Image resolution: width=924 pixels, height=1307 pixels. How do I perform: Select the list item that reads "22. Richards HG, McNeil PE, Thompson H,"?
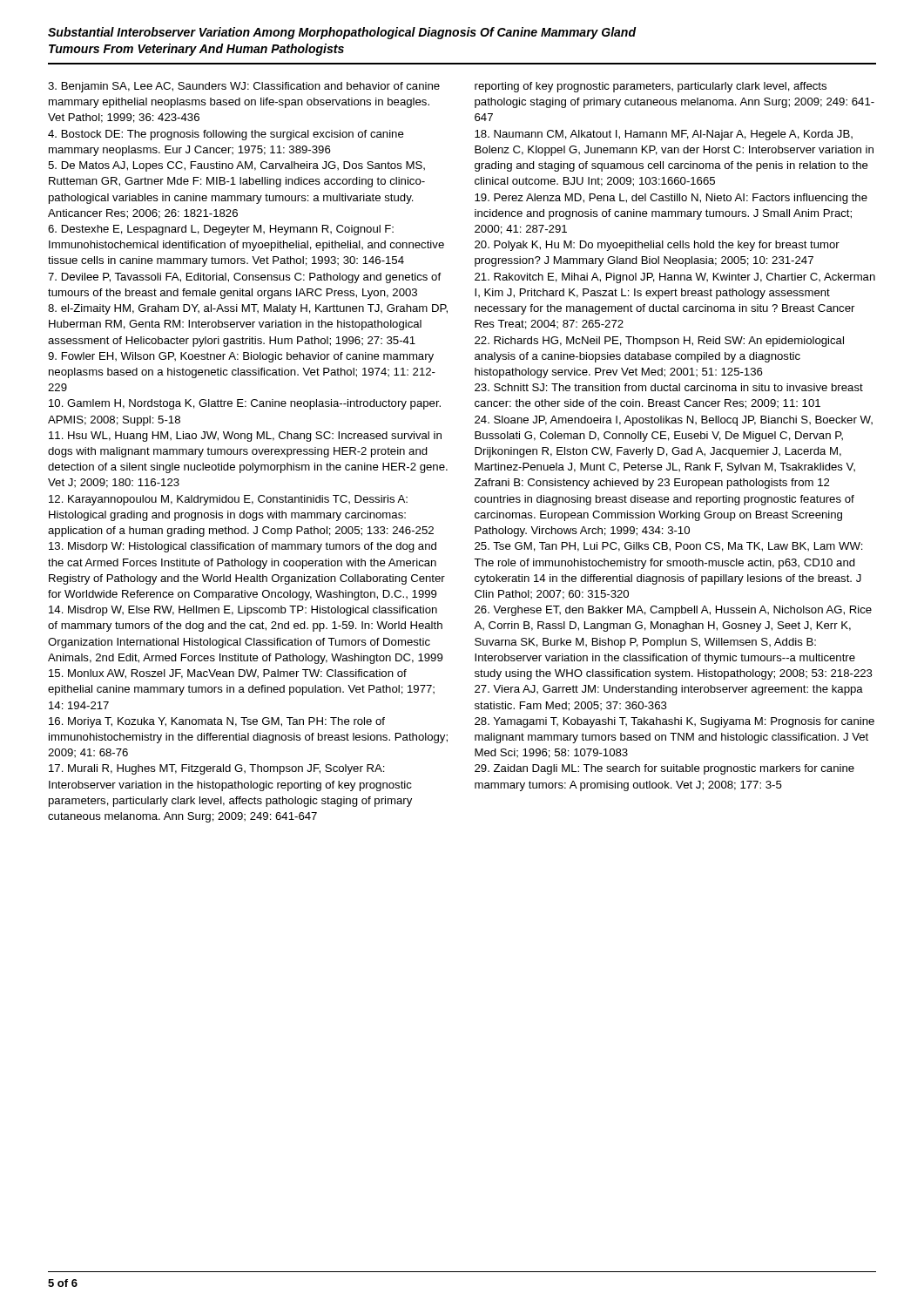pos(659,356)
